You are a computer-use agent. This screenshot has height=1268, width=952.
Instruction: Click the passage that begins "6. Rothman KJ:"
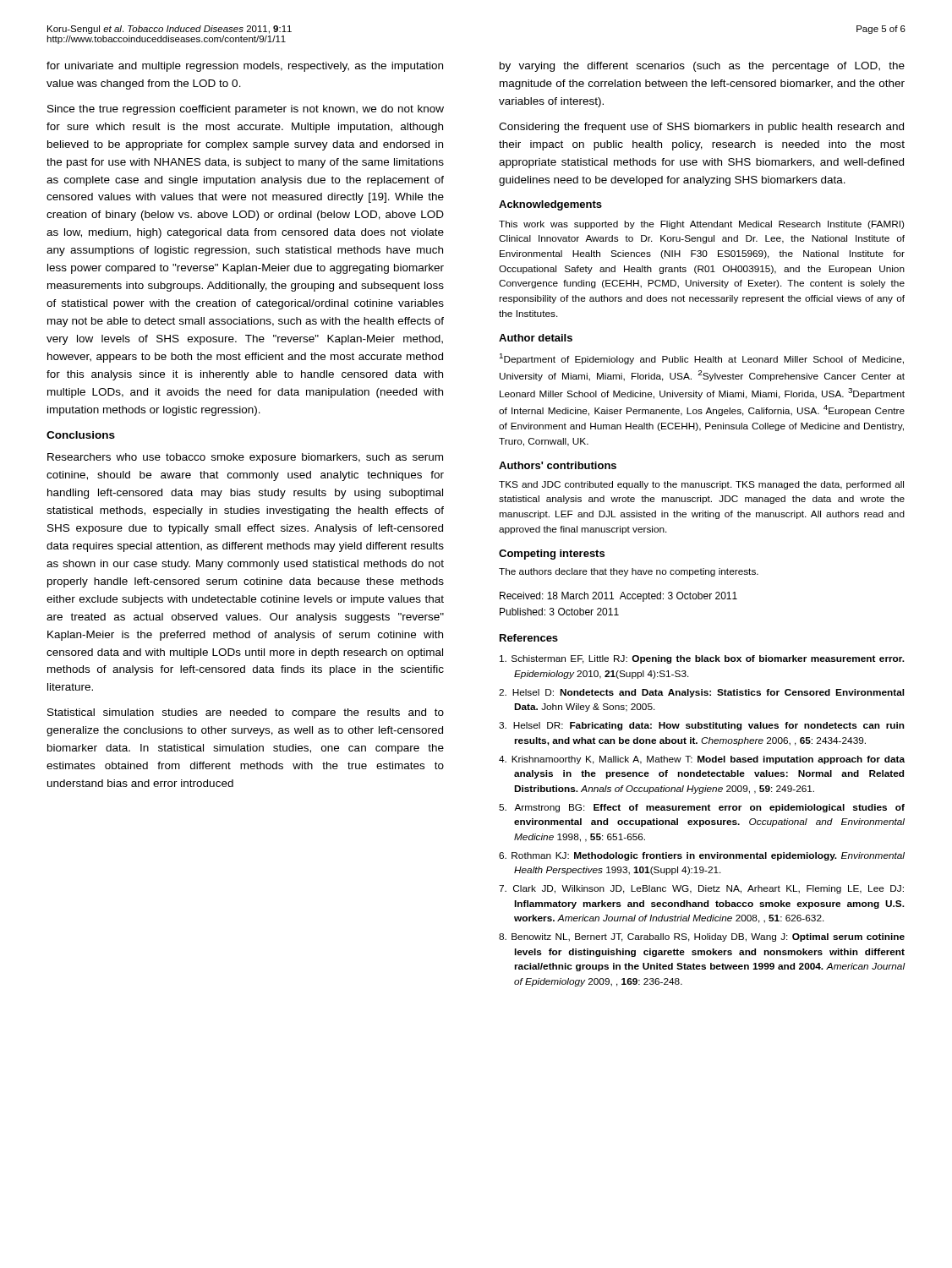tap(702, 863)
